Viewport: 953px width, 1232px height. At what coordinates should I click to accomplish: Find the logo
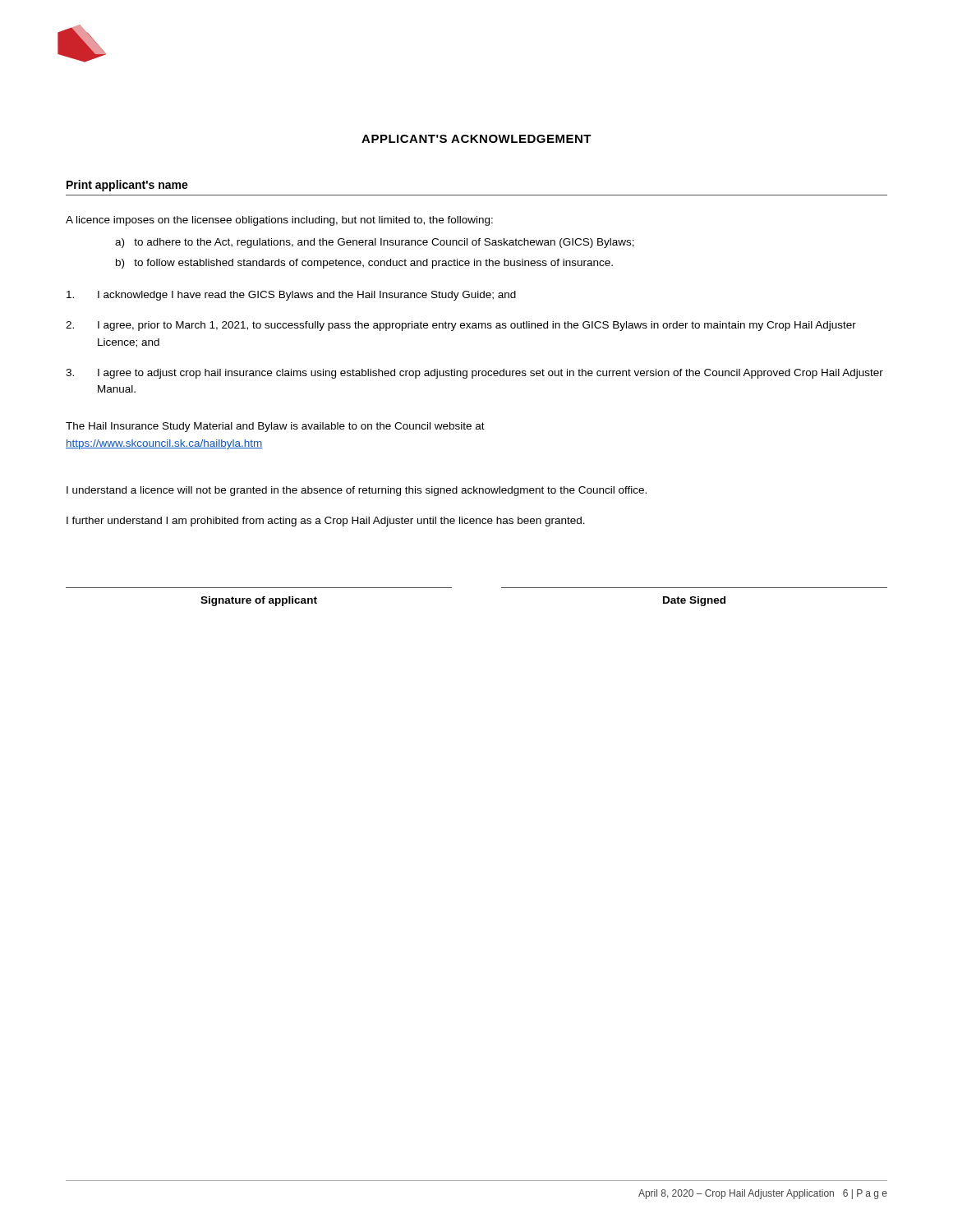(82, 48)
